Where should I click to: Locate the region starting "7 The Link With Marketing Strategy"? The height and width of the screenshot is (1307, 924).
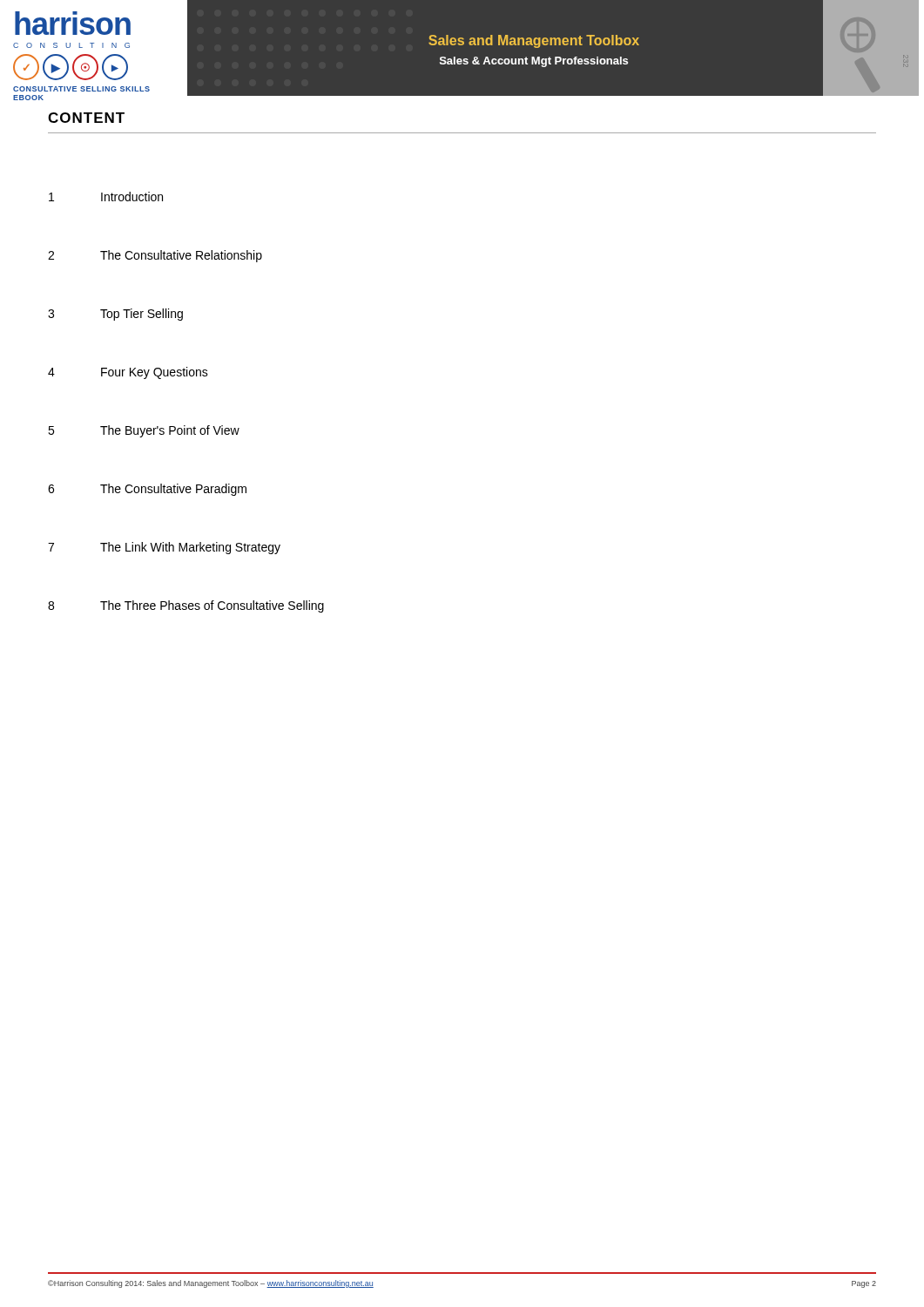click(x=164, y=547)
